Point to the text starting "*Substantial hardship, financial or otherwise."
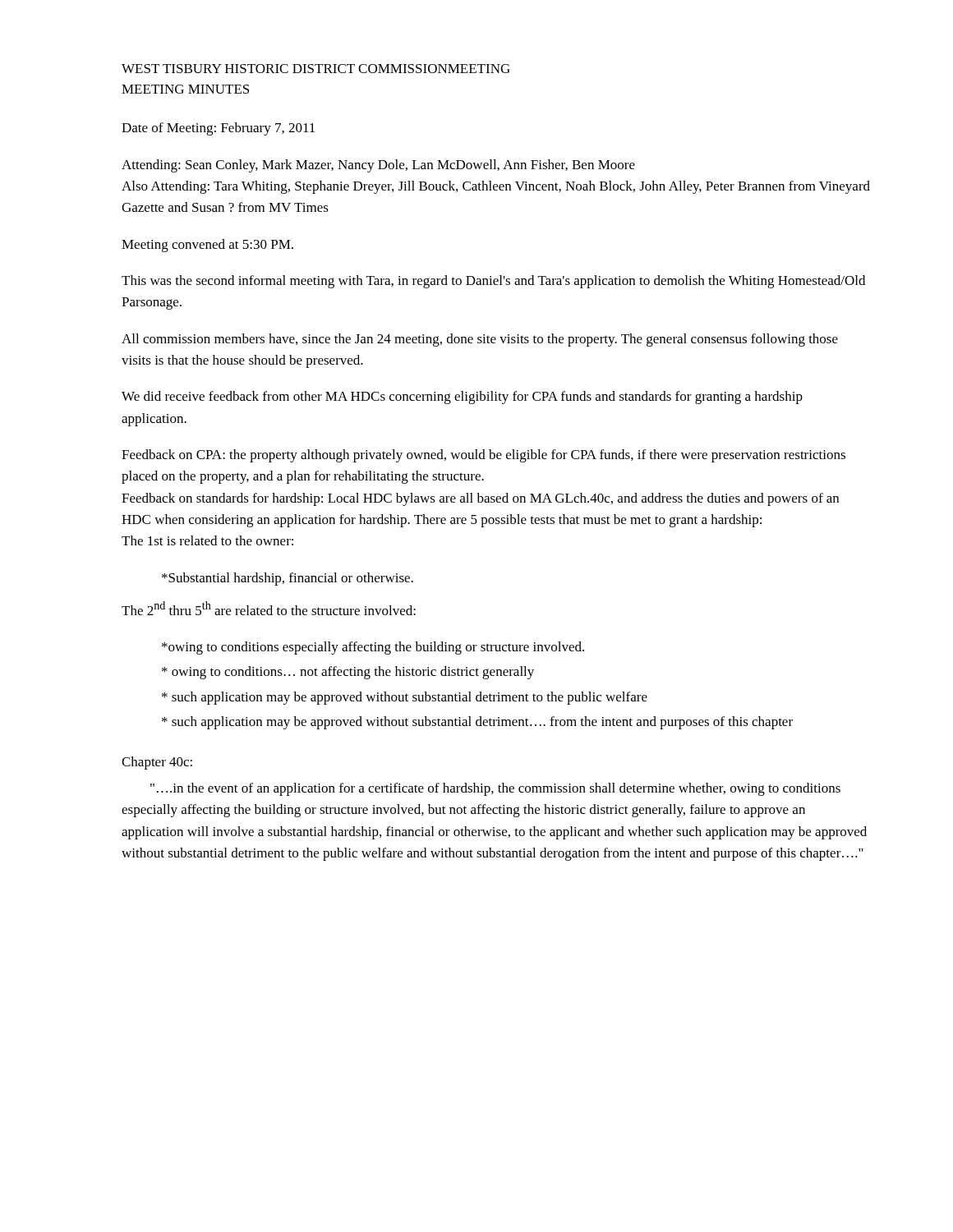The height and width of the screenshot is (1232, 953). (287, 578)
